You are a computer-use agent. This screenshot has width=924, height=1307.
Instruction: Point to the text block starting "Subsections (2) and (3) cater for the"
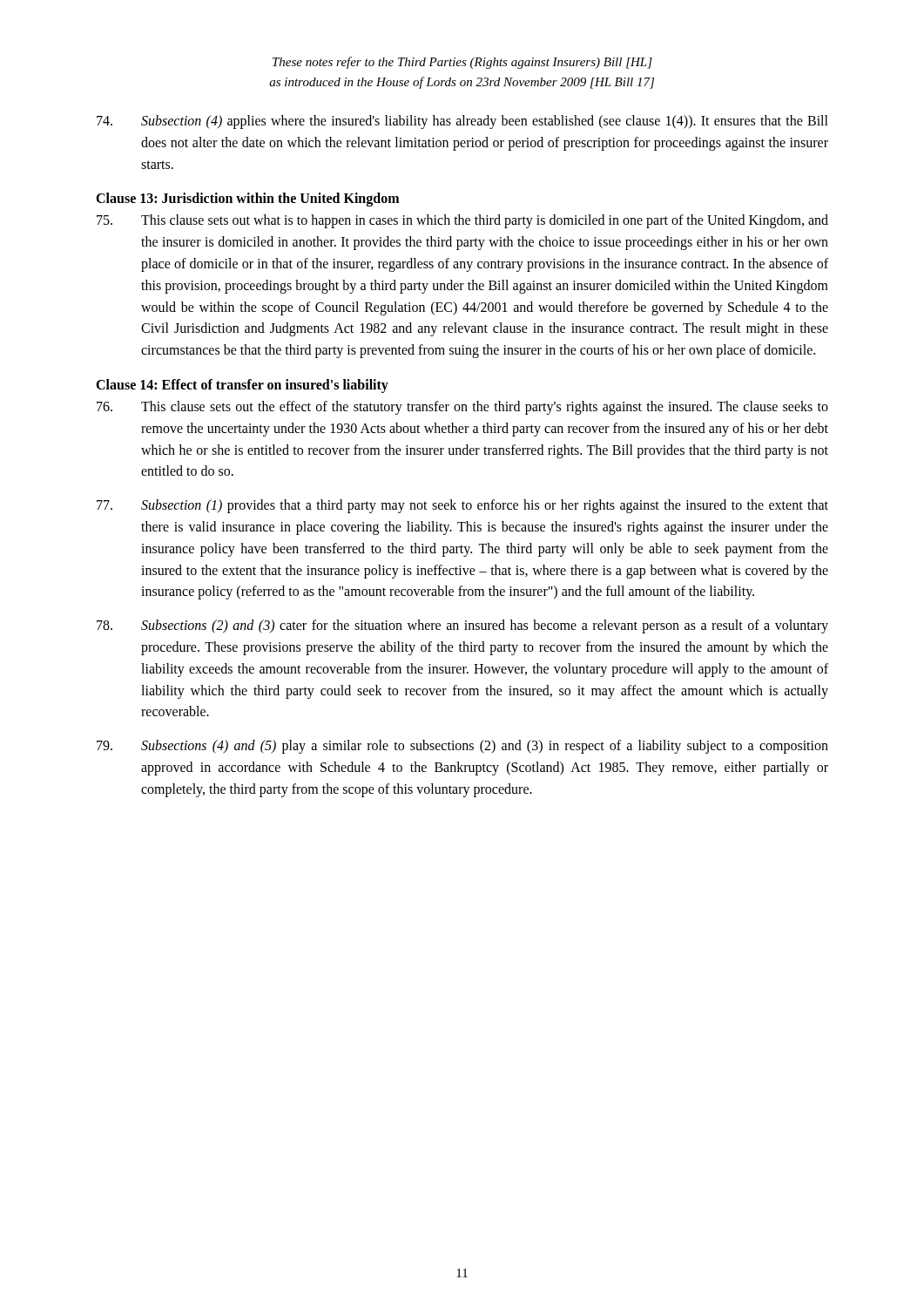pyautogui.click(x=462, y=669)
